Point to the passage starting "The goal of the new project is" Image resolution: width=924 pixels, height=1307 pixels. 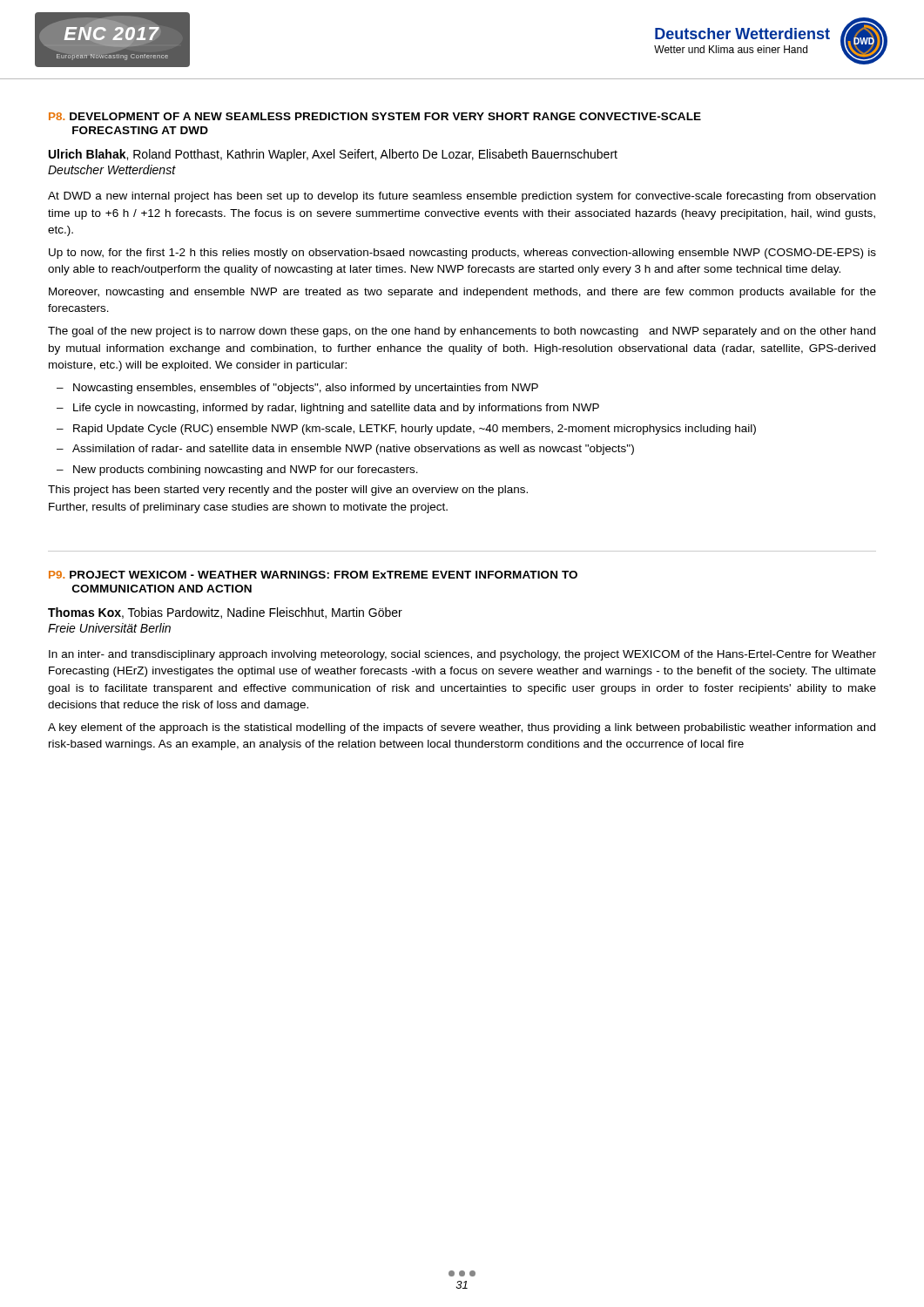click(462, 348)
